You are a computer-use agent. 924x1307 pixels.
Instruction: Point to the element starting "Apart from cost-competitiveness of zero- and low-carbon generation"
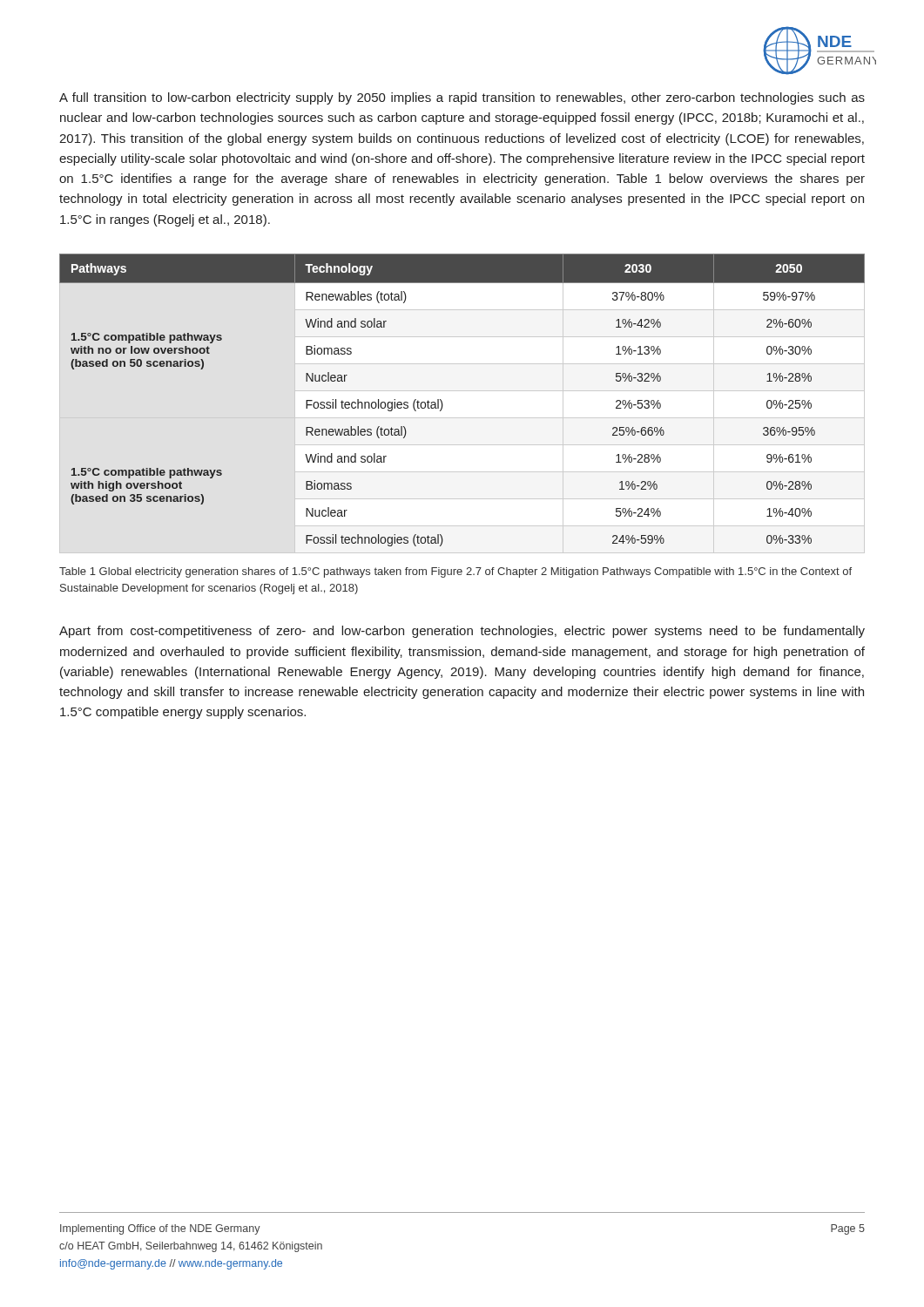[462, 671]
